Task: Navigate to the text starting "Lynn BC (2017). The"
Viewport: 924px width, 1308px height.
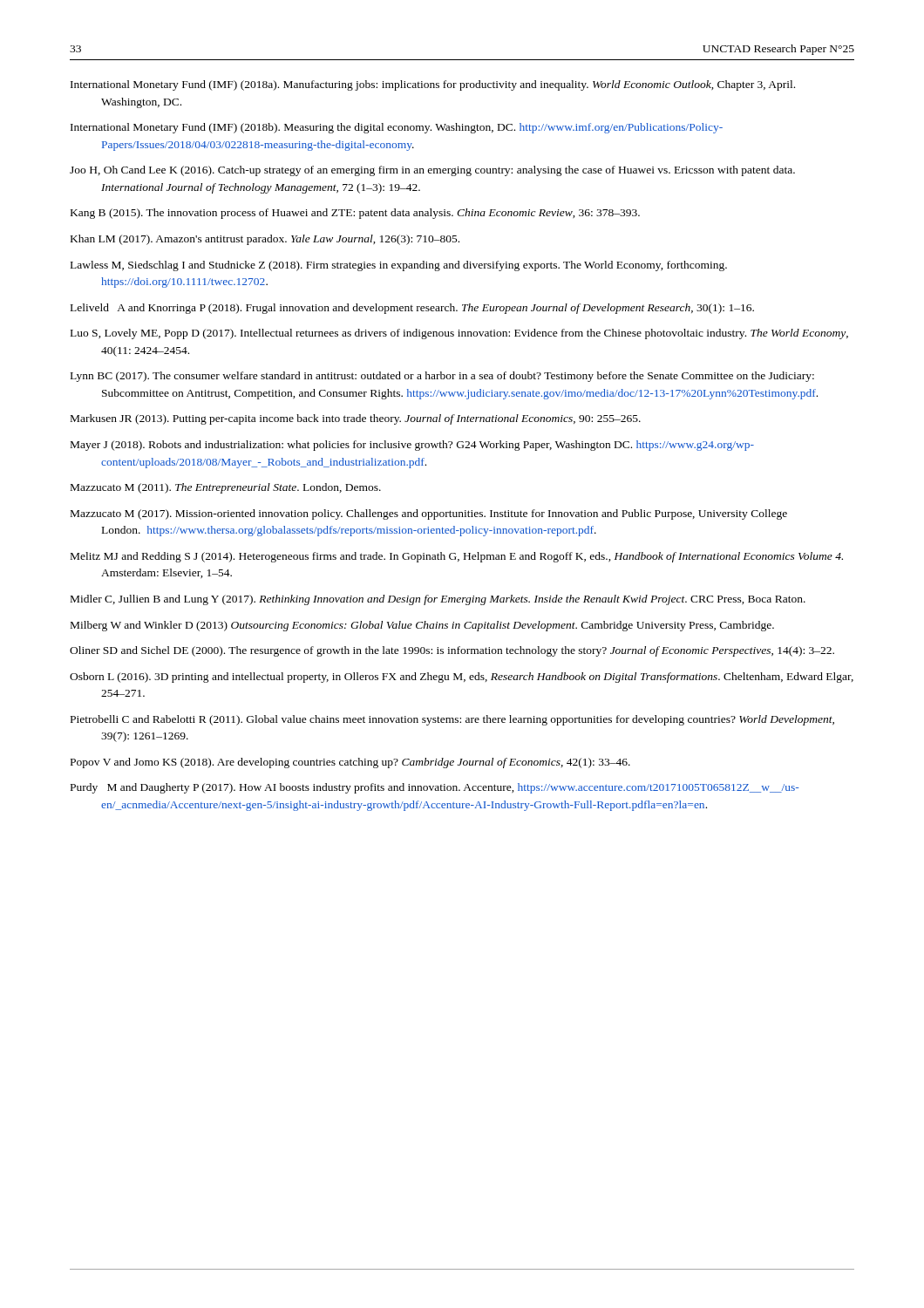Action: click(x=444, y=384)
